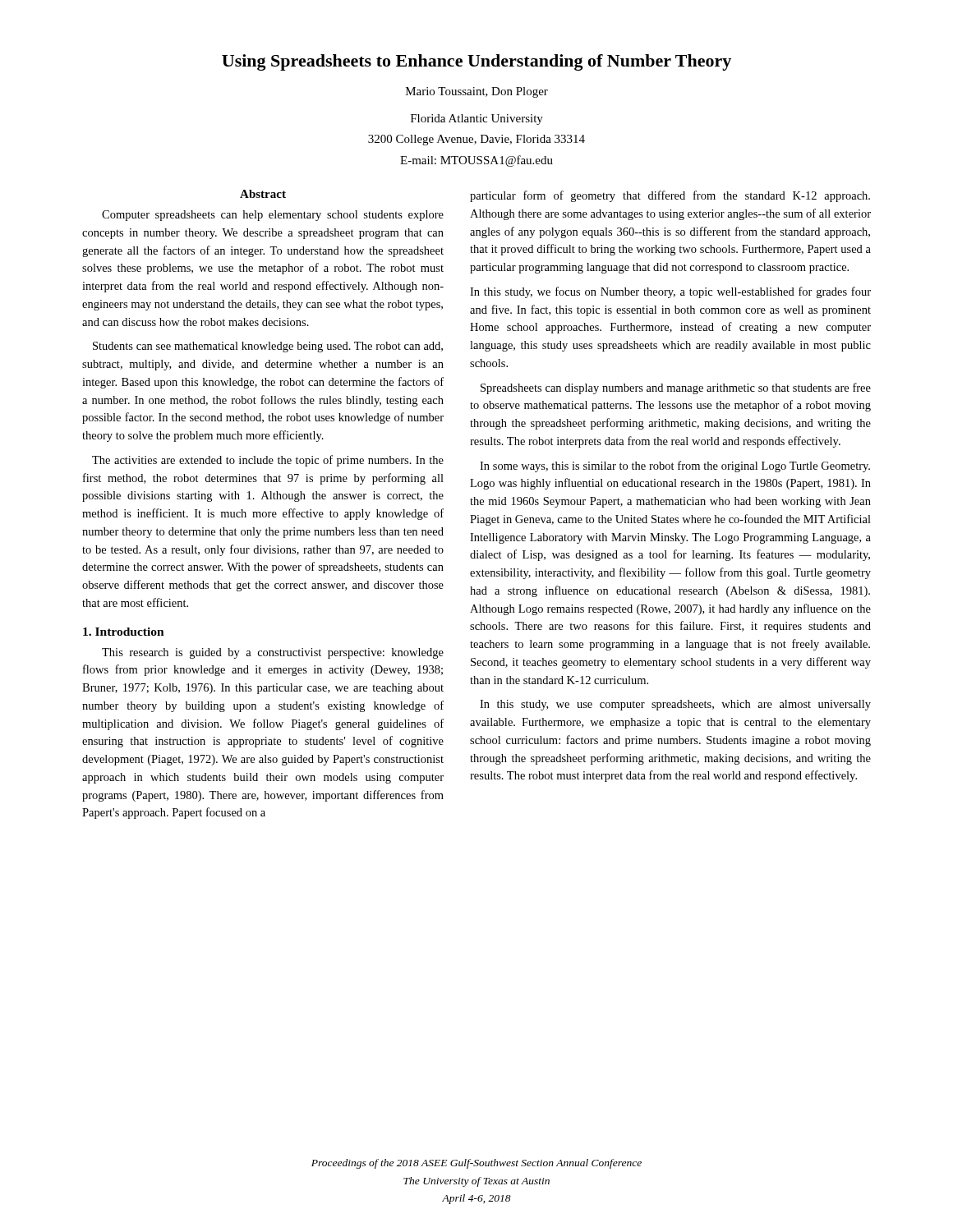Image resolution: width=953 pixels, height=1232 pixels.
Task: Click on the text block starting "This research is guided by a"
Action: [x=263, y=733]
